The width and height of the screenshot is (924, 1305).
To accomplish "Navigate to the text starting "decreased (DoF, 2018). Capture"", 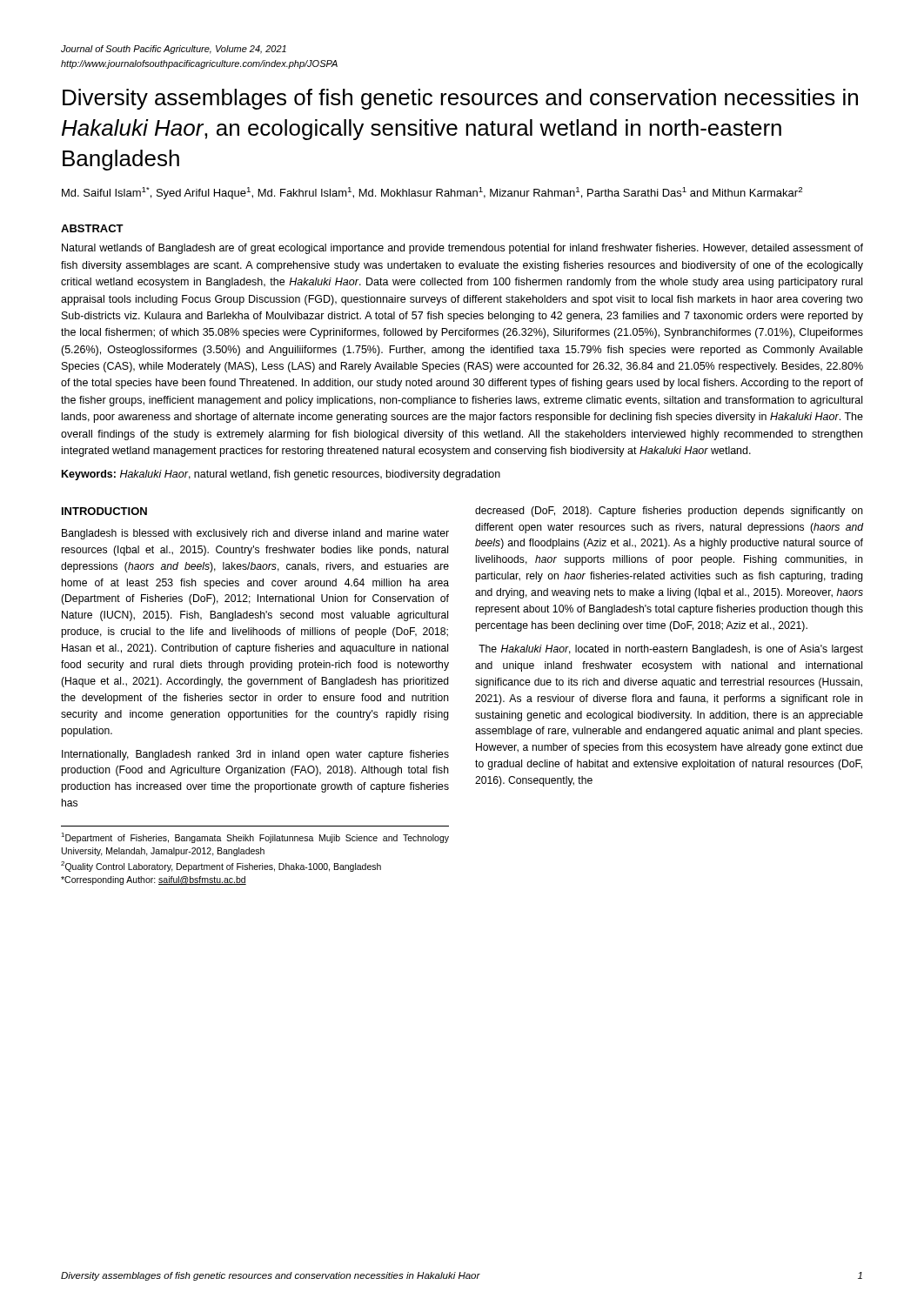I will (x=669, y=646).
